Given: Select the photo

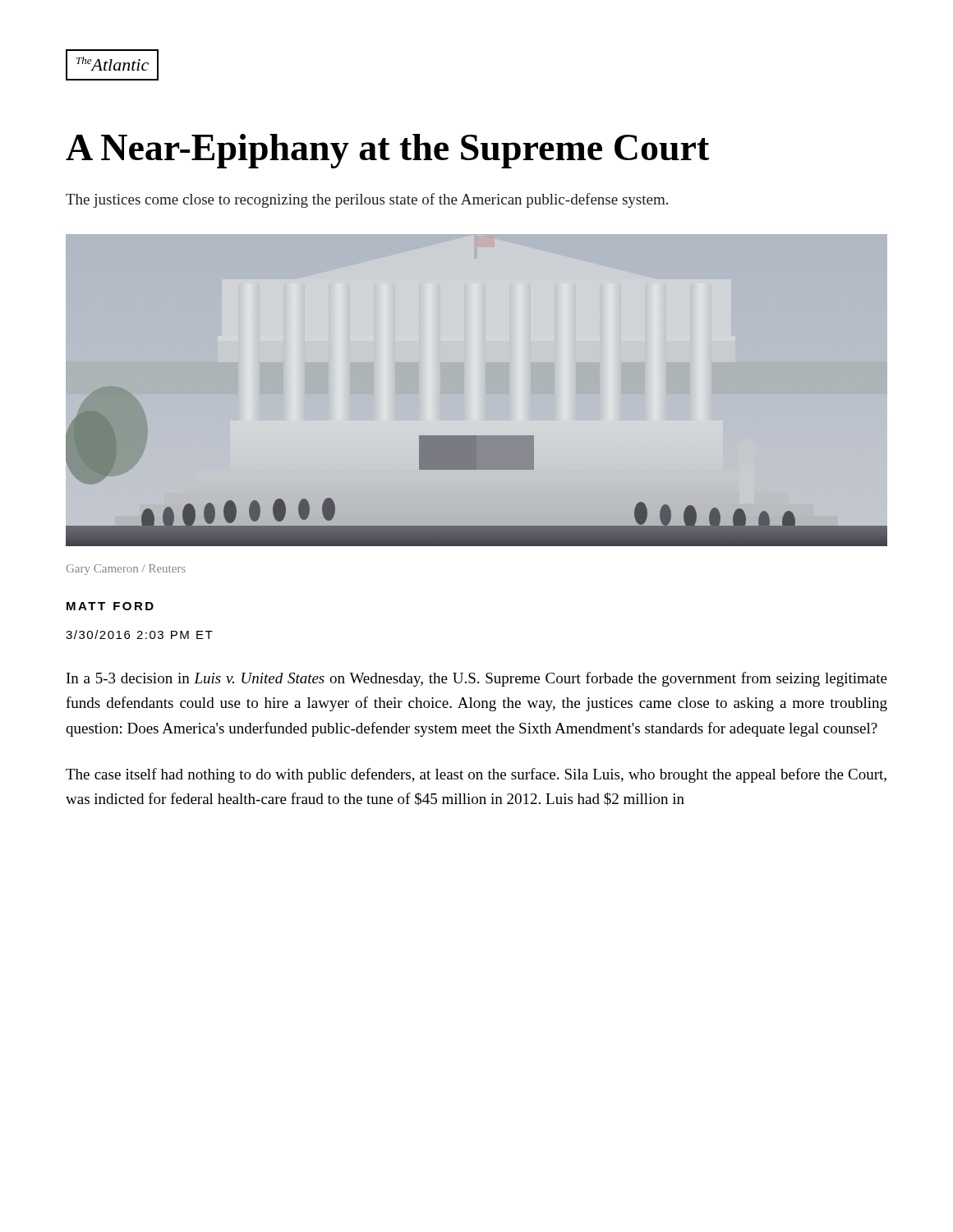Looking at the screenshot, I should click(476, 392).
